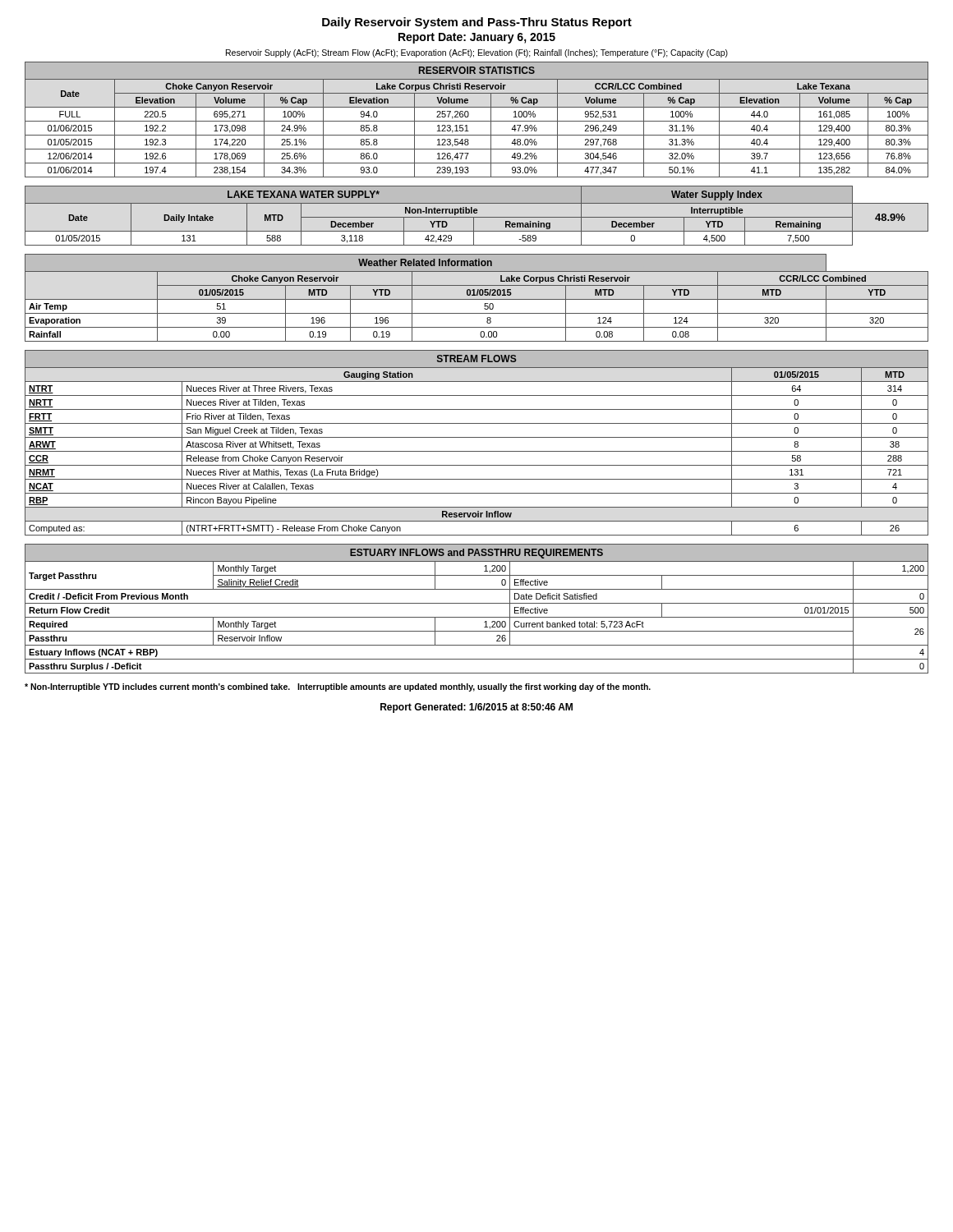Image resolution: width=953 pixels, height=1232 pixels.
Task: Click on the region starting "Reservoir Supply (AcFt);"
Action: click(x=476, y=53)
